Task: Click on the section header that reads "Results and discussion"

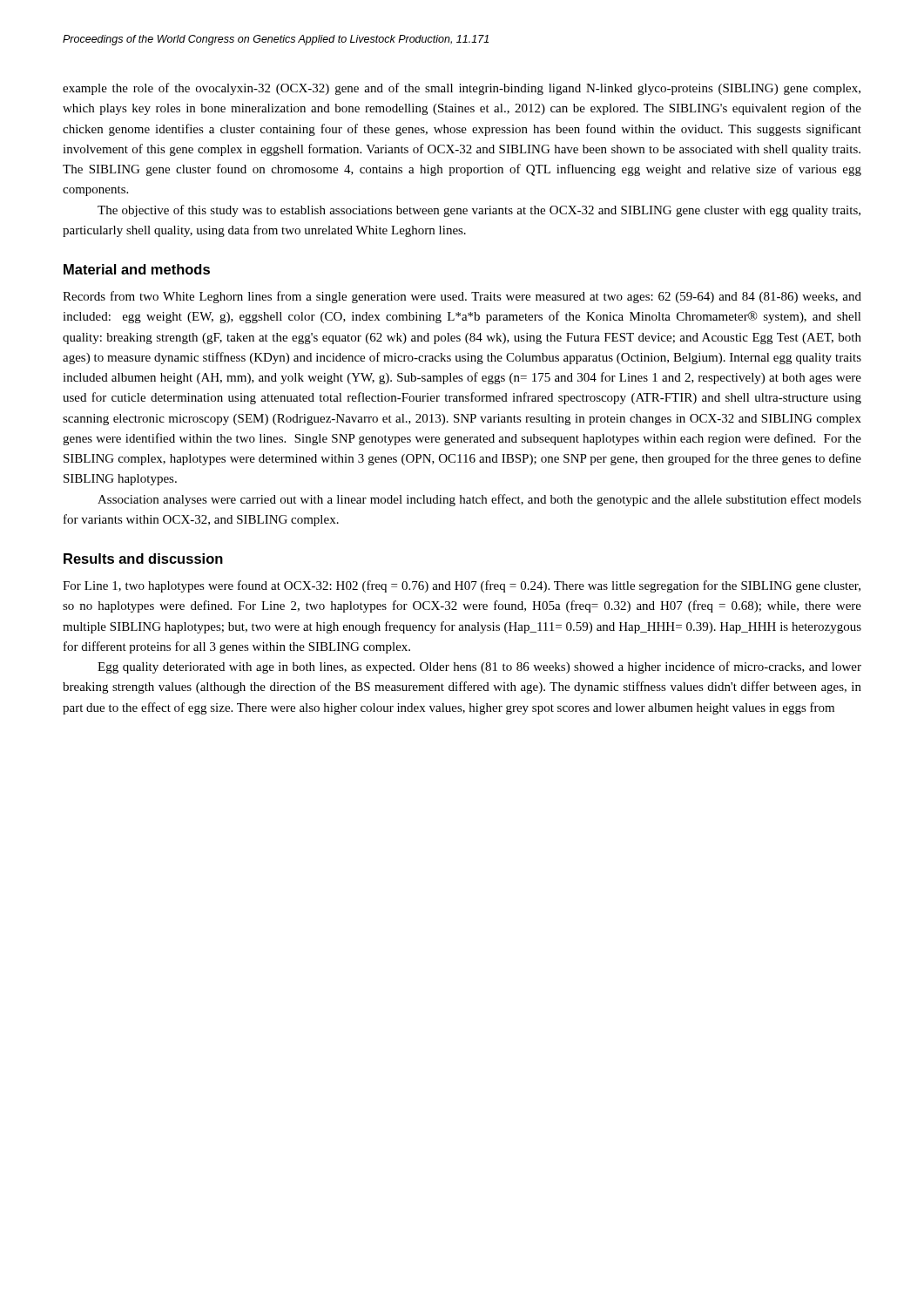Action: (x=143, y=558)
